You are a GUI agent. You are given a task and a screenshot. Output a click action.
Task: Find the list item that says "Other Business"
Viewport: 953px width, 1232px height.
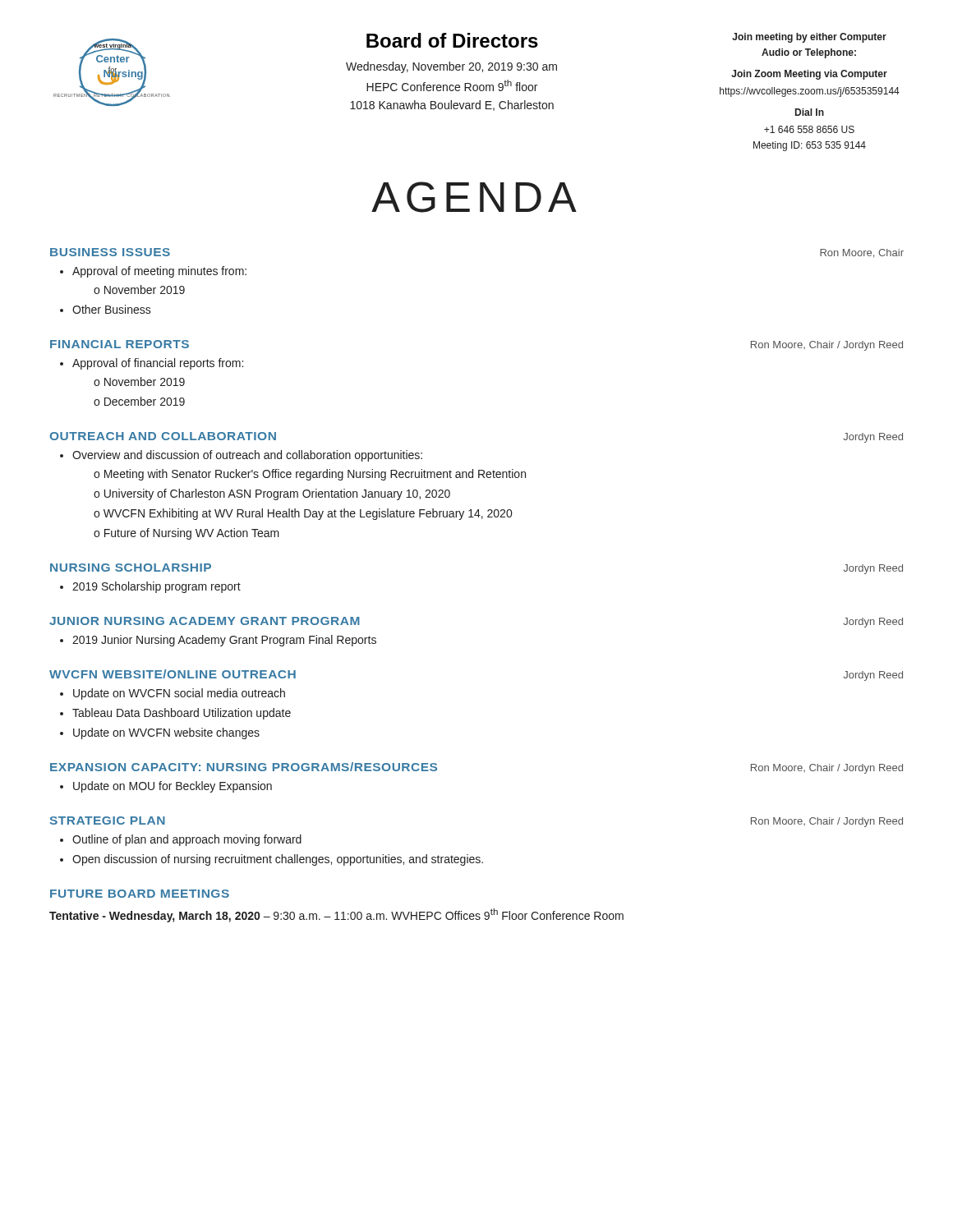coord(112,310)
